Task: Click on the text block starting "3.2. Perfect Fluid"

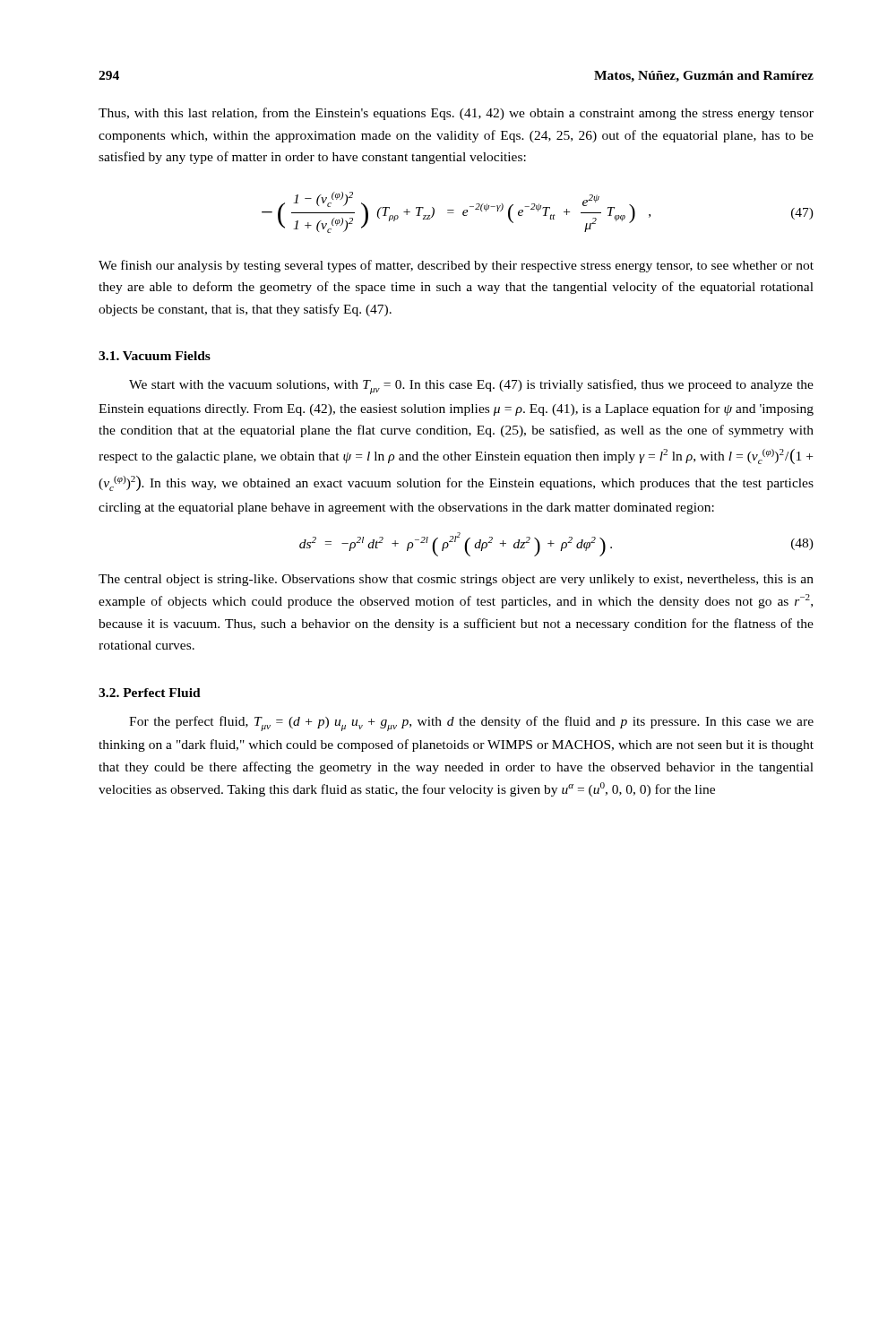Action: click(149, 692)
